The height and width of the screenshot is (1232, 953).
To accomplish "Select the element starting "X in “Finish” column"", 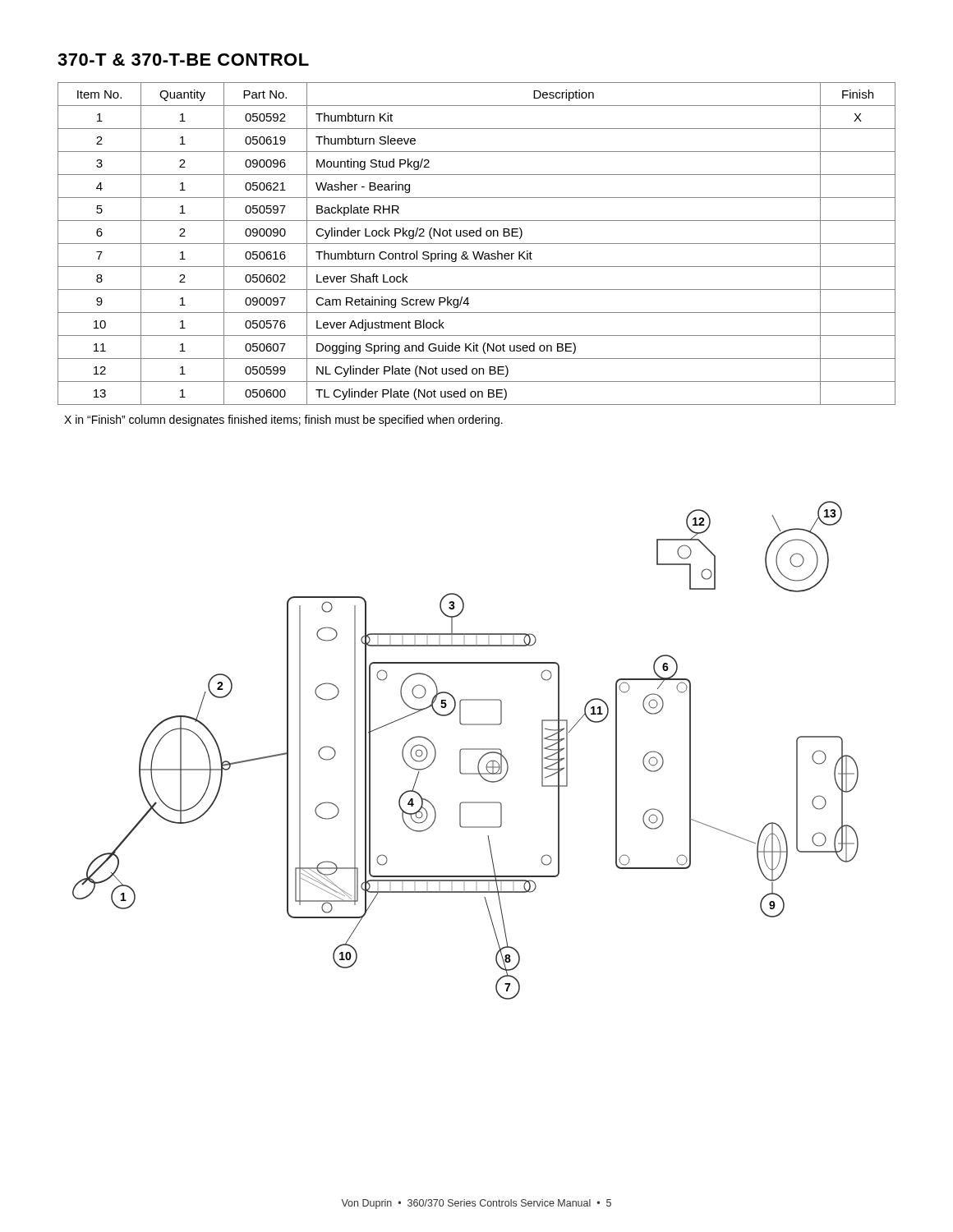I will tap(284, 420).
